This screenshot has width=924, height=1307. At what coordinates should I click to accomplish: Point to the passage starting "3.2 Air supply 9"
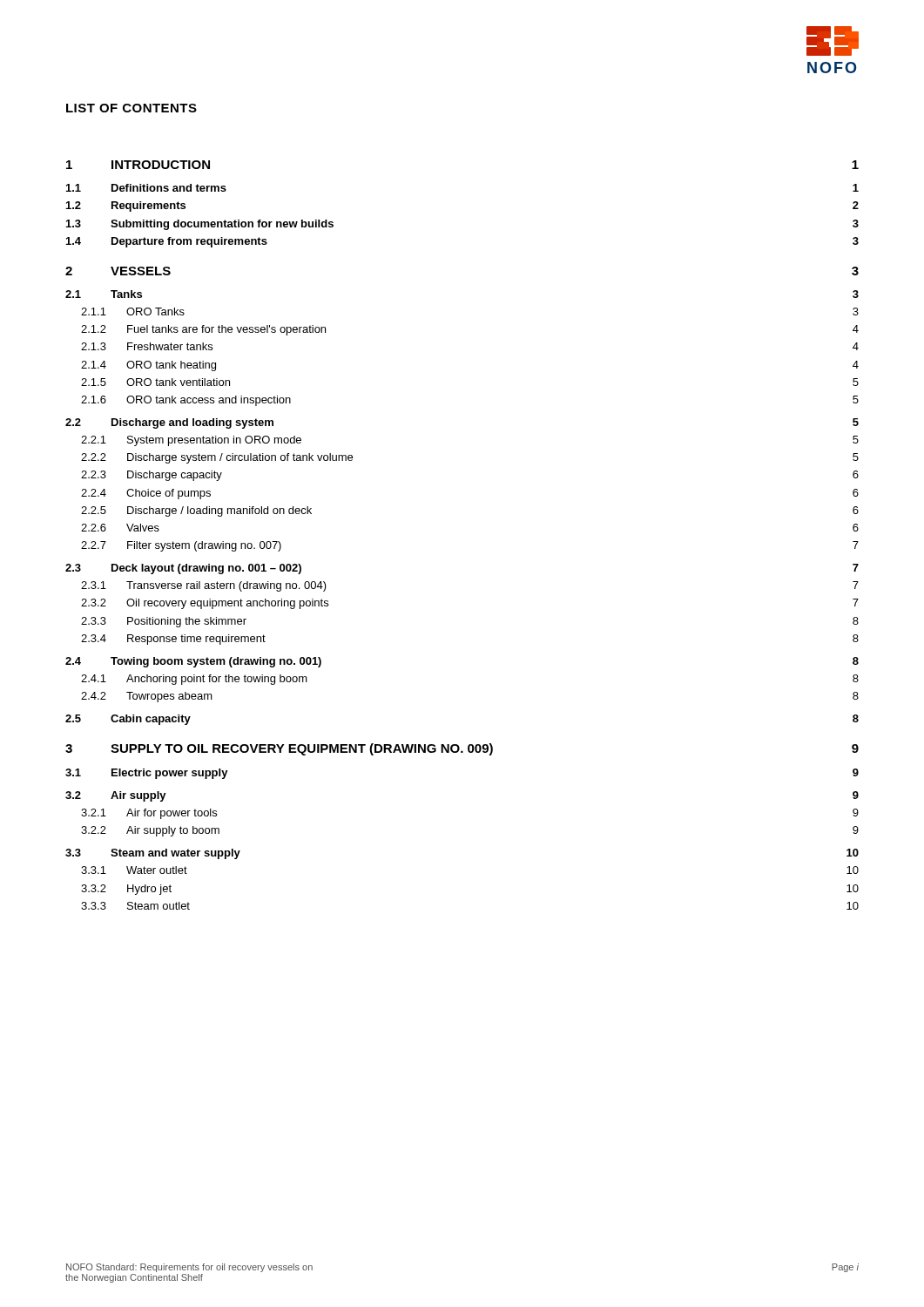(138, 796)
